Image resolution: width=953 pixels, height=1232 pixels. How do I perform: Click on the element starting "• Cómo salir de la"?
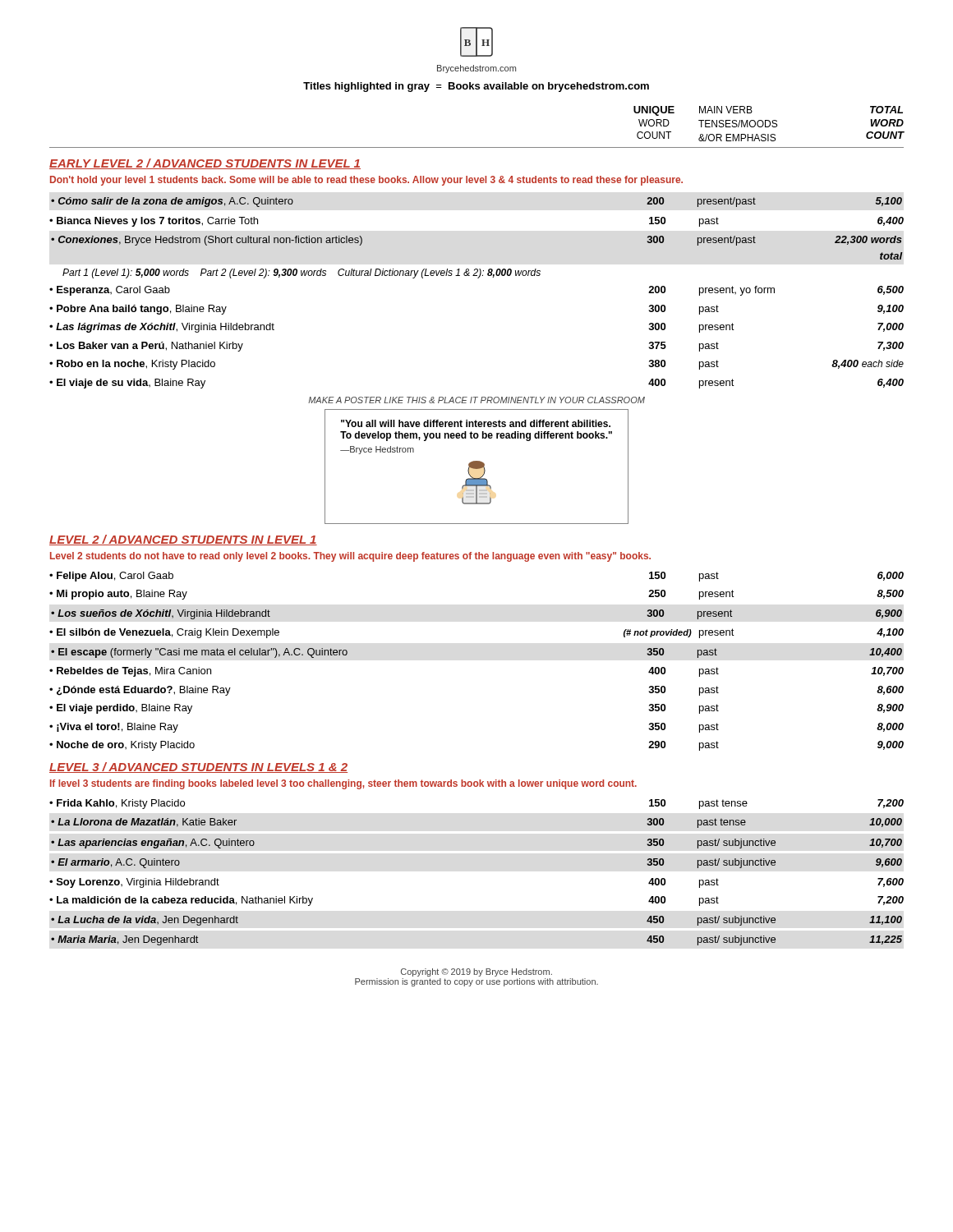pyautogui.click(x=176, y=202)
